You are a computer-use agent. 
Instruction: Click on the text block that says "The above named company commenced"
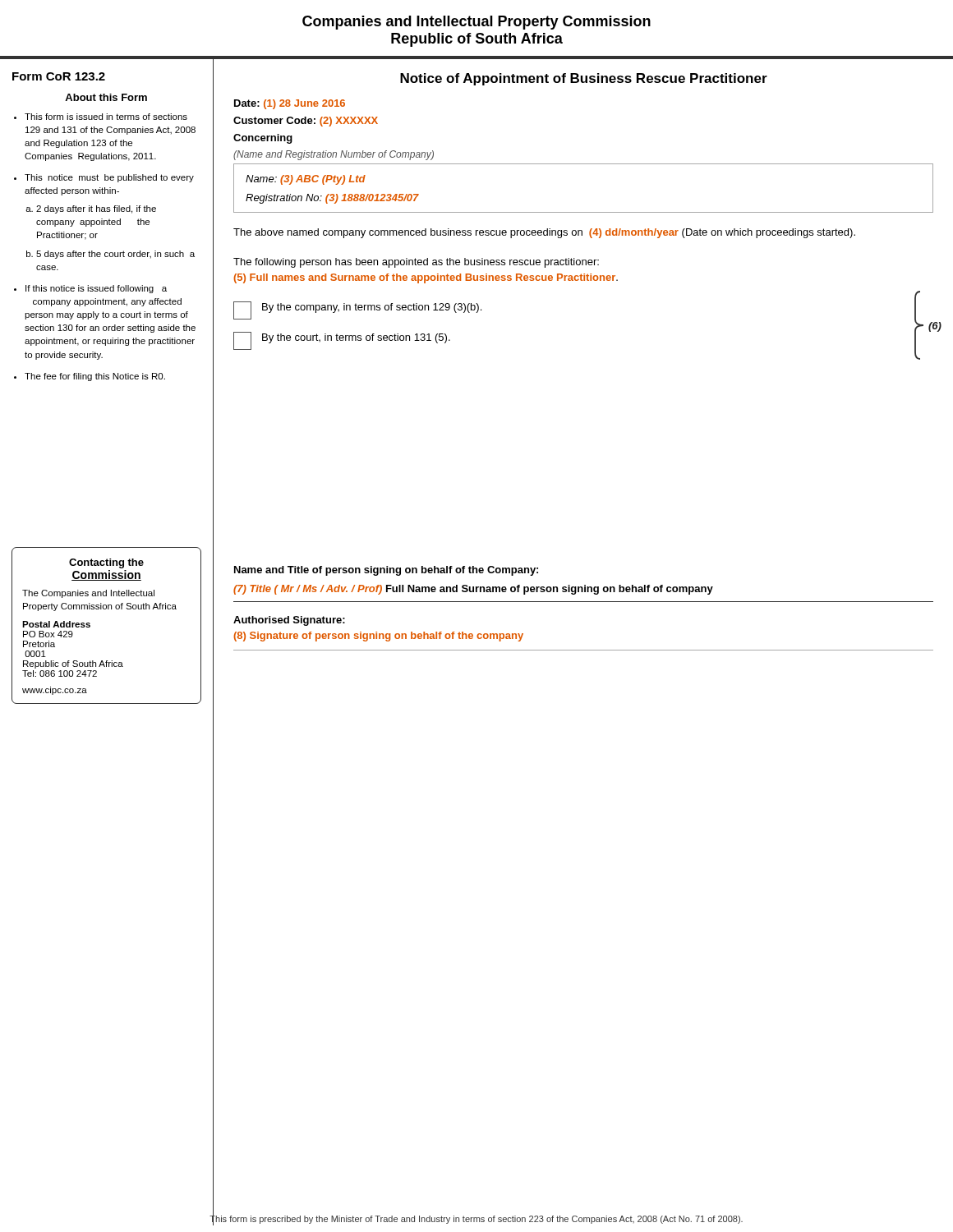(545, 232)
